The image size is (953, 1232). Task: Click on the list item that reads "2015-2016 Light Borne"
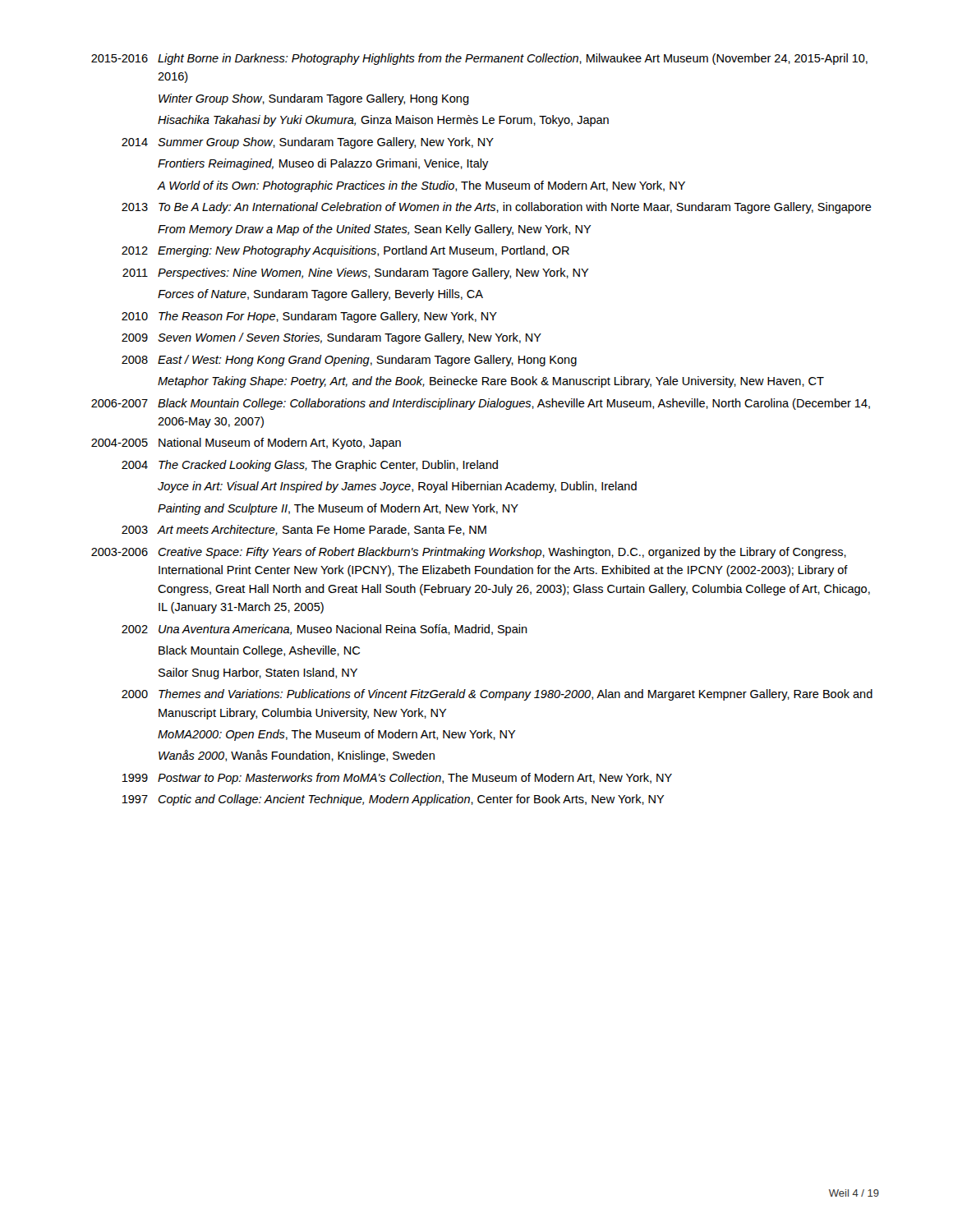tap(476, 68)
